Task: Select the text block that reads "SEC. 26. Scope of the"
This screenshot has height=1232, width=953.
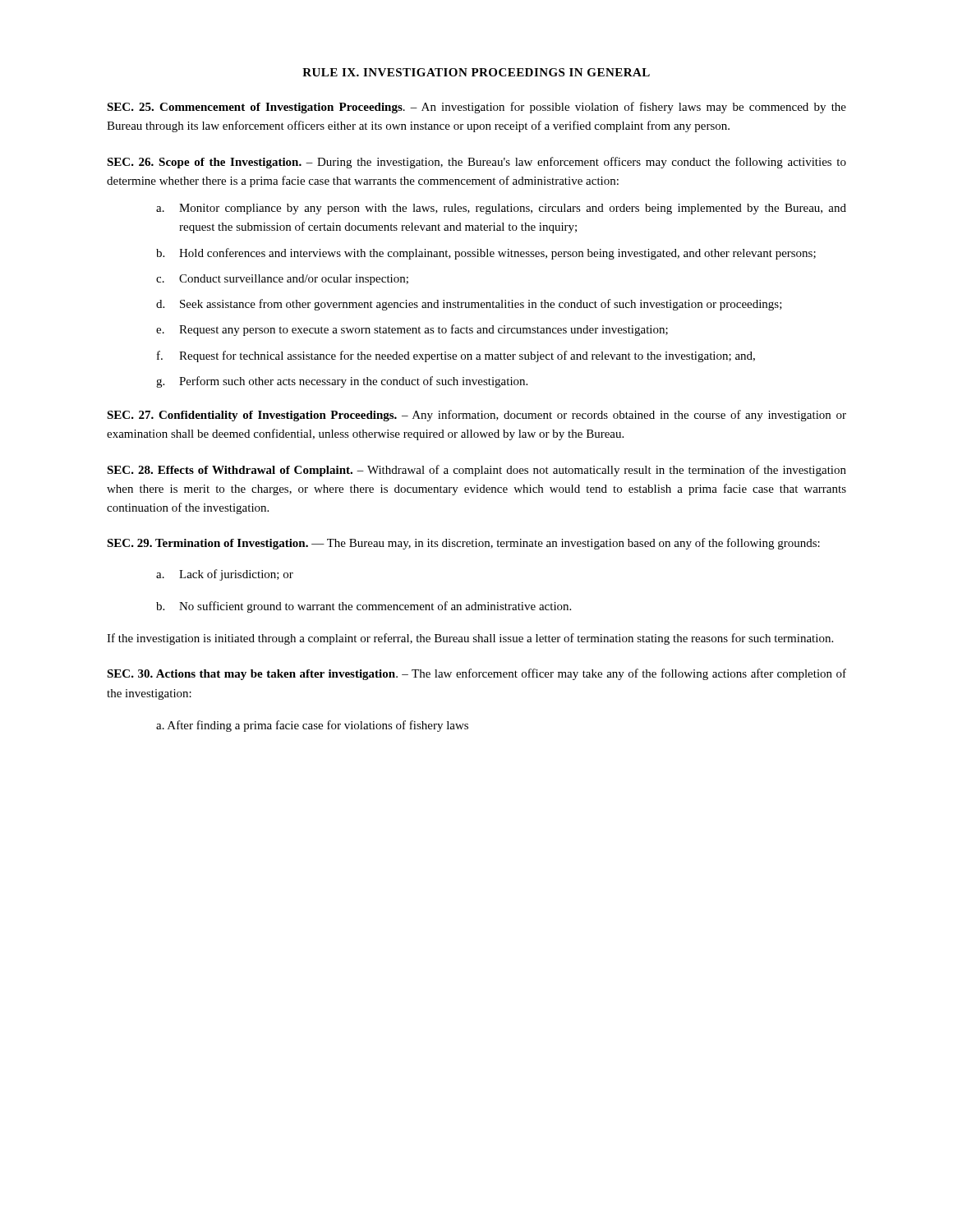Action: coord(476,171)
